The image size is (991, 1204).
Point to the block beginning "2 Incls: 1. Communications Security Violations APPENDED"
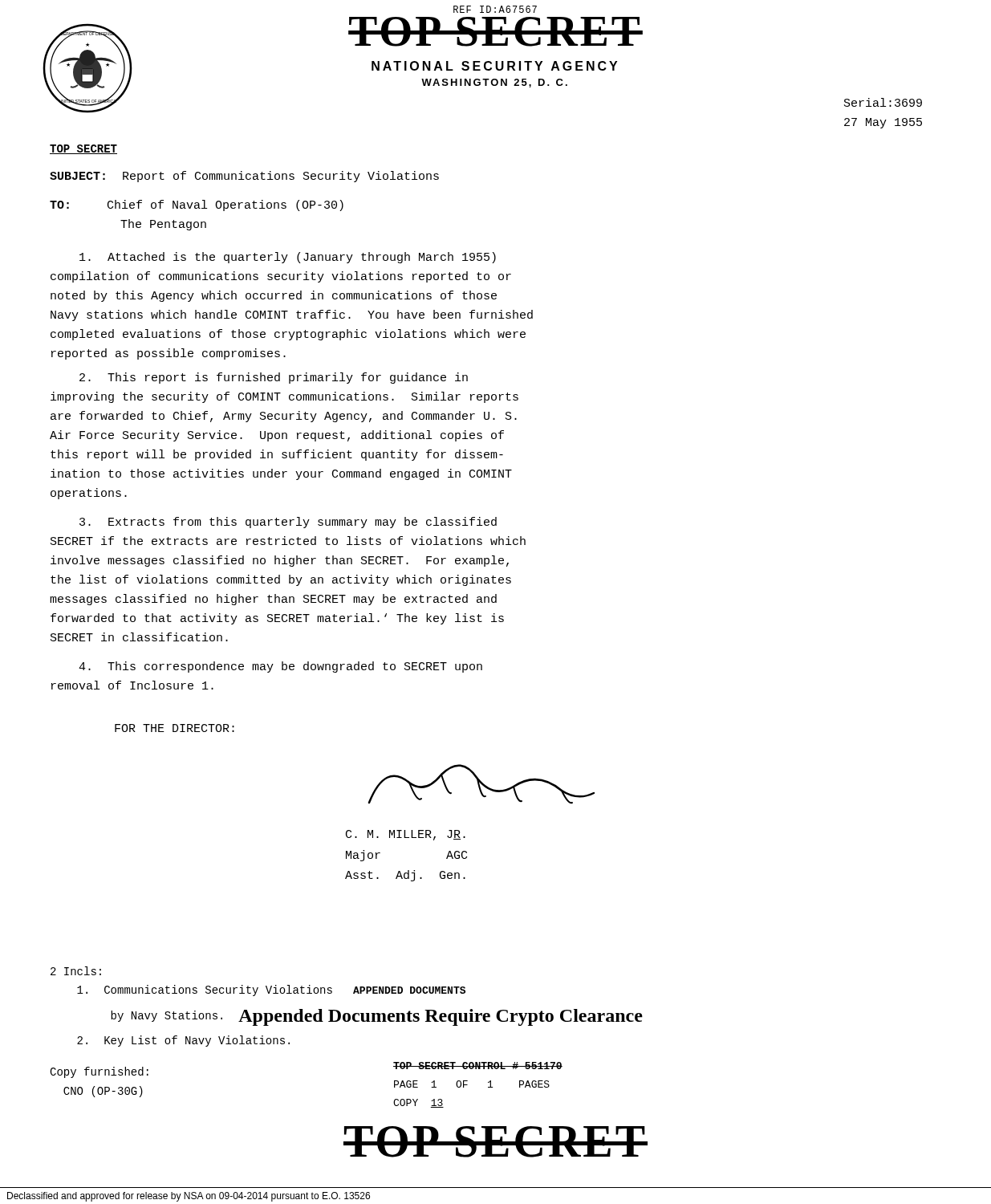(346, 1006)
